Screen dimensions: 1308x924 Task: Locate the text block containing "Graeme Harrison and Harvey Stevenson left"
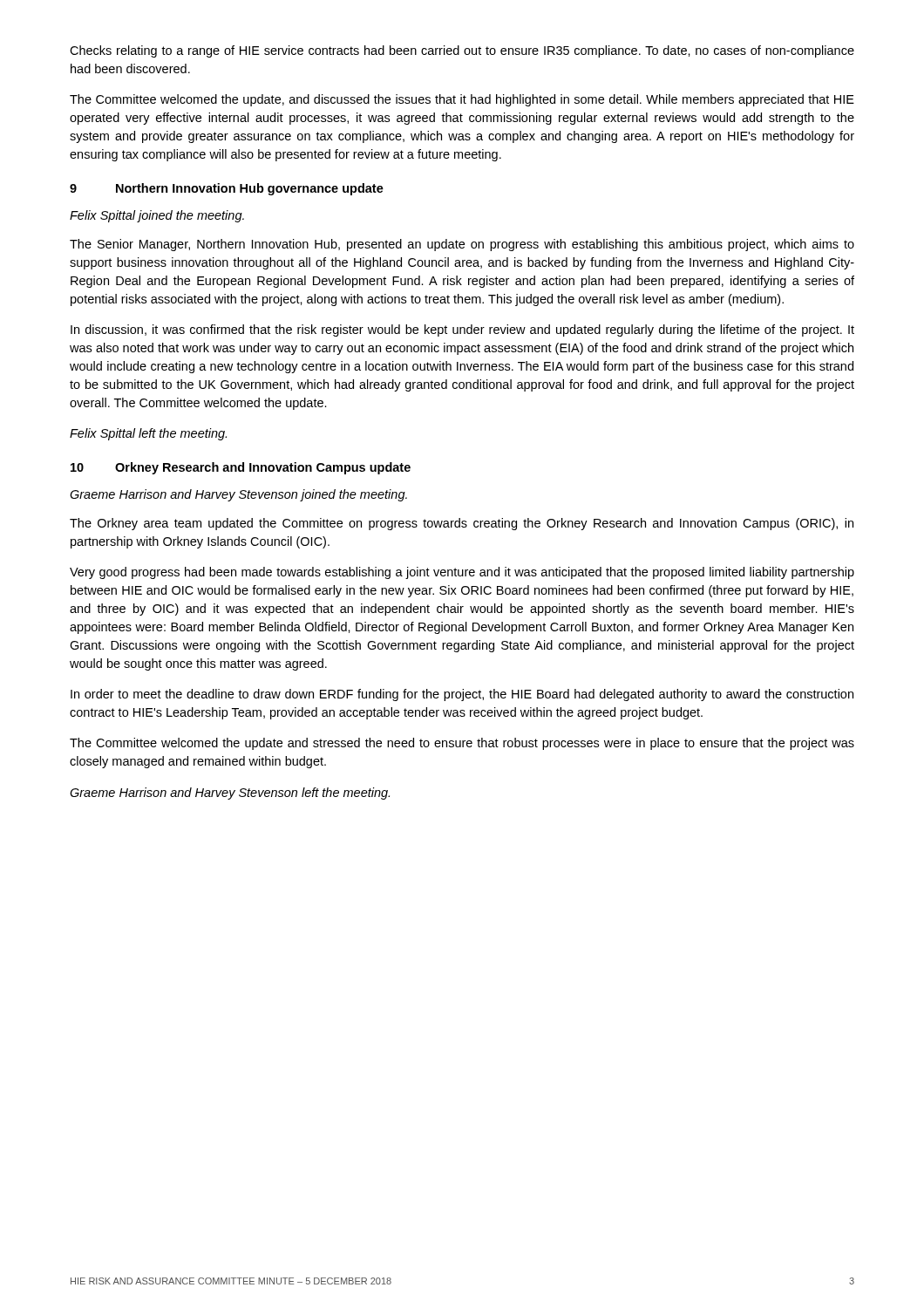(x=230, y=794)
